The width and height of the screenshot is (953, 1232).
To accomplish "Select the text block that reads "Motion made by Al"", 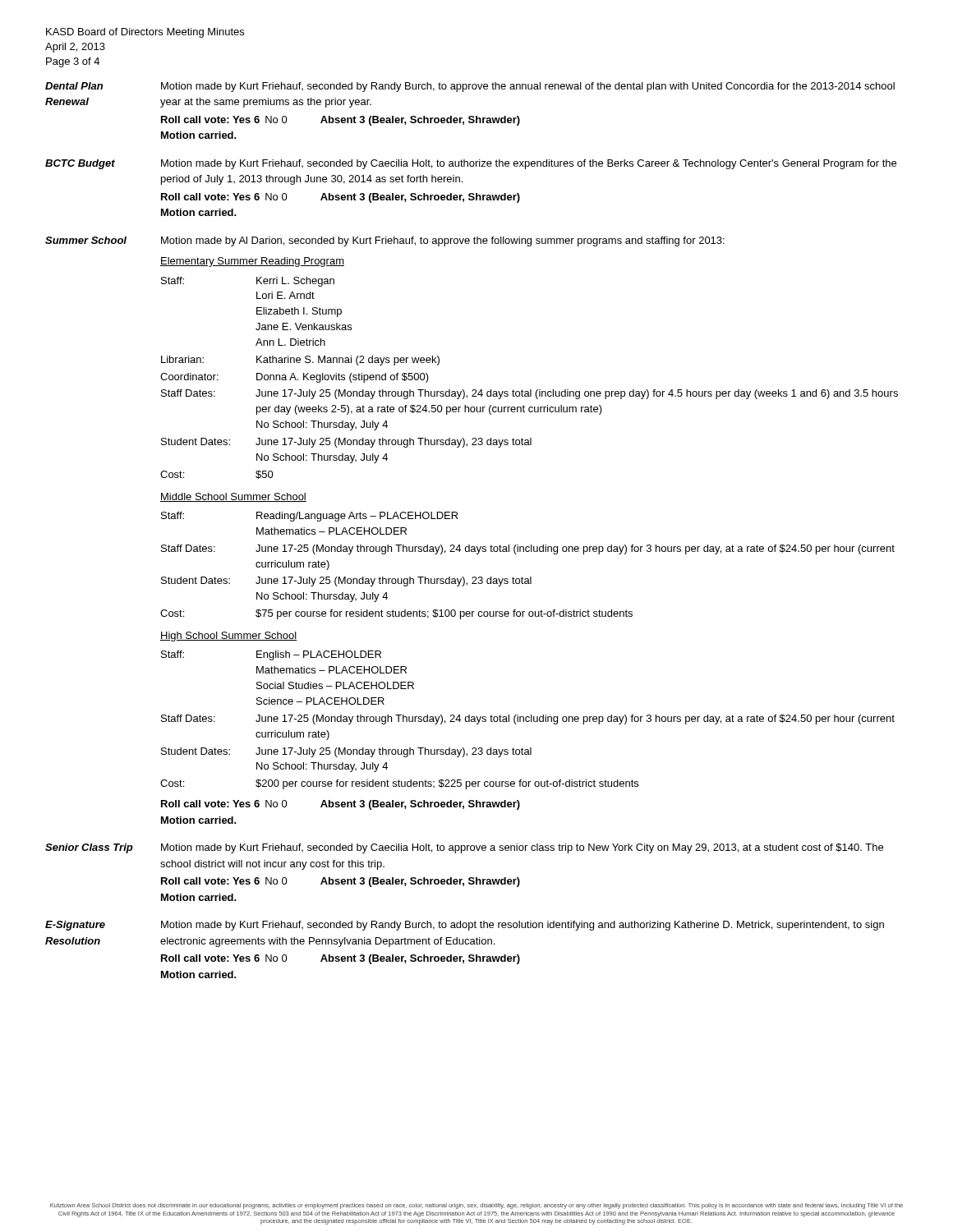I will click(443, 240).
